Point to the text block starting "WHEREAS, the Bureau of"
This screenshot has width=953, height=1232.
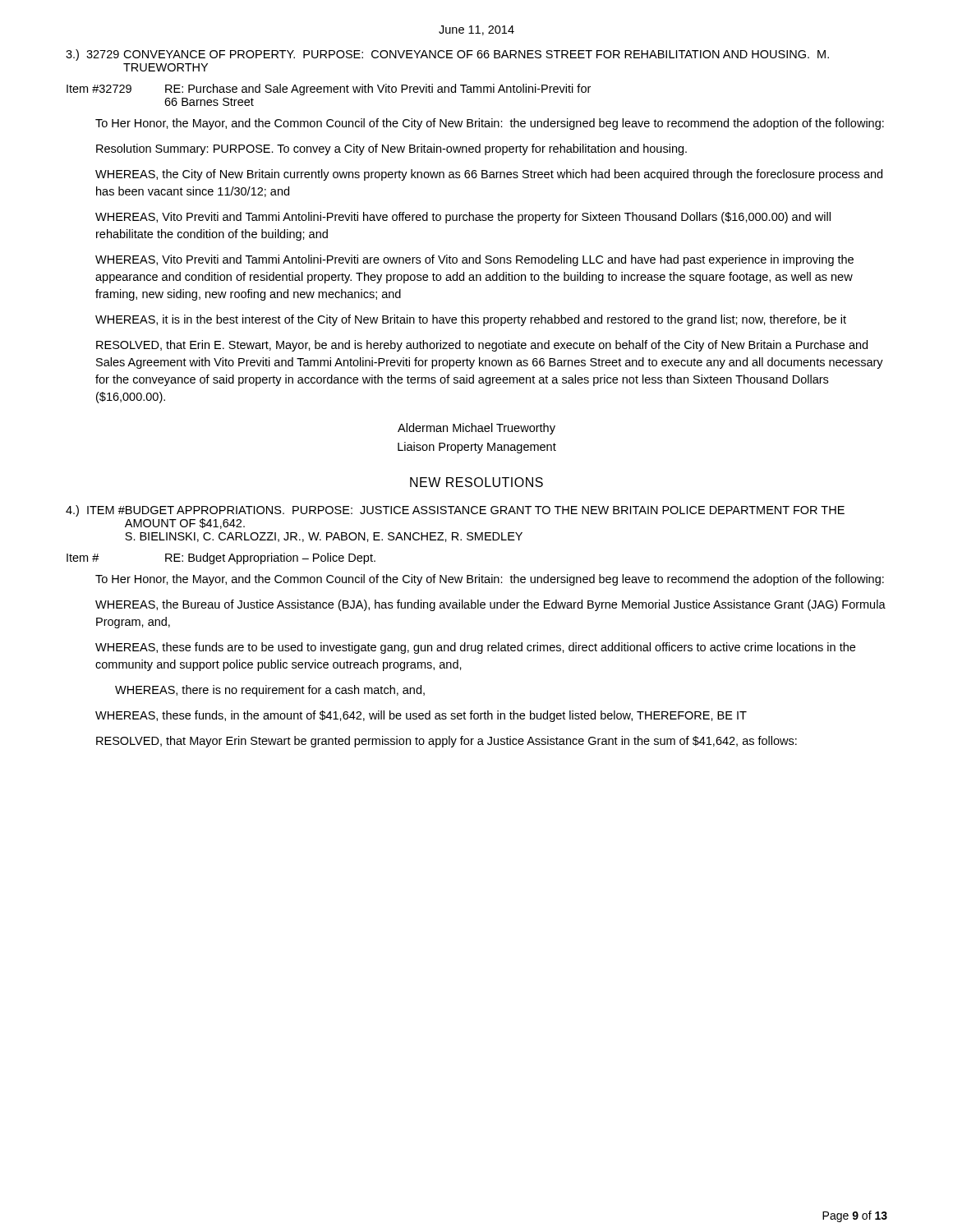tap(490, 613)
